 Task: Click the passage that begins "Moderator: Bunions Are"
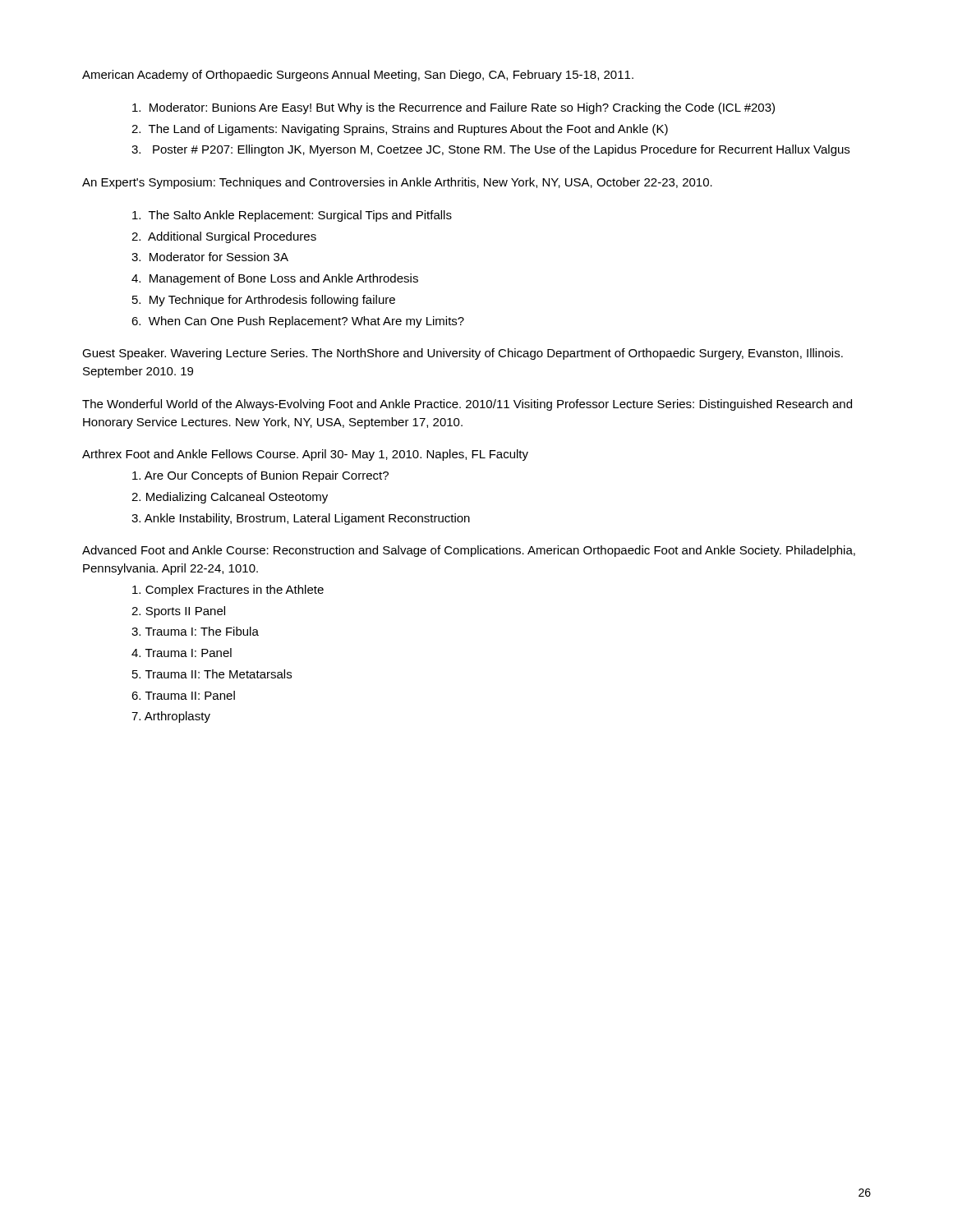pyautogui.click(x=453, y=107)
